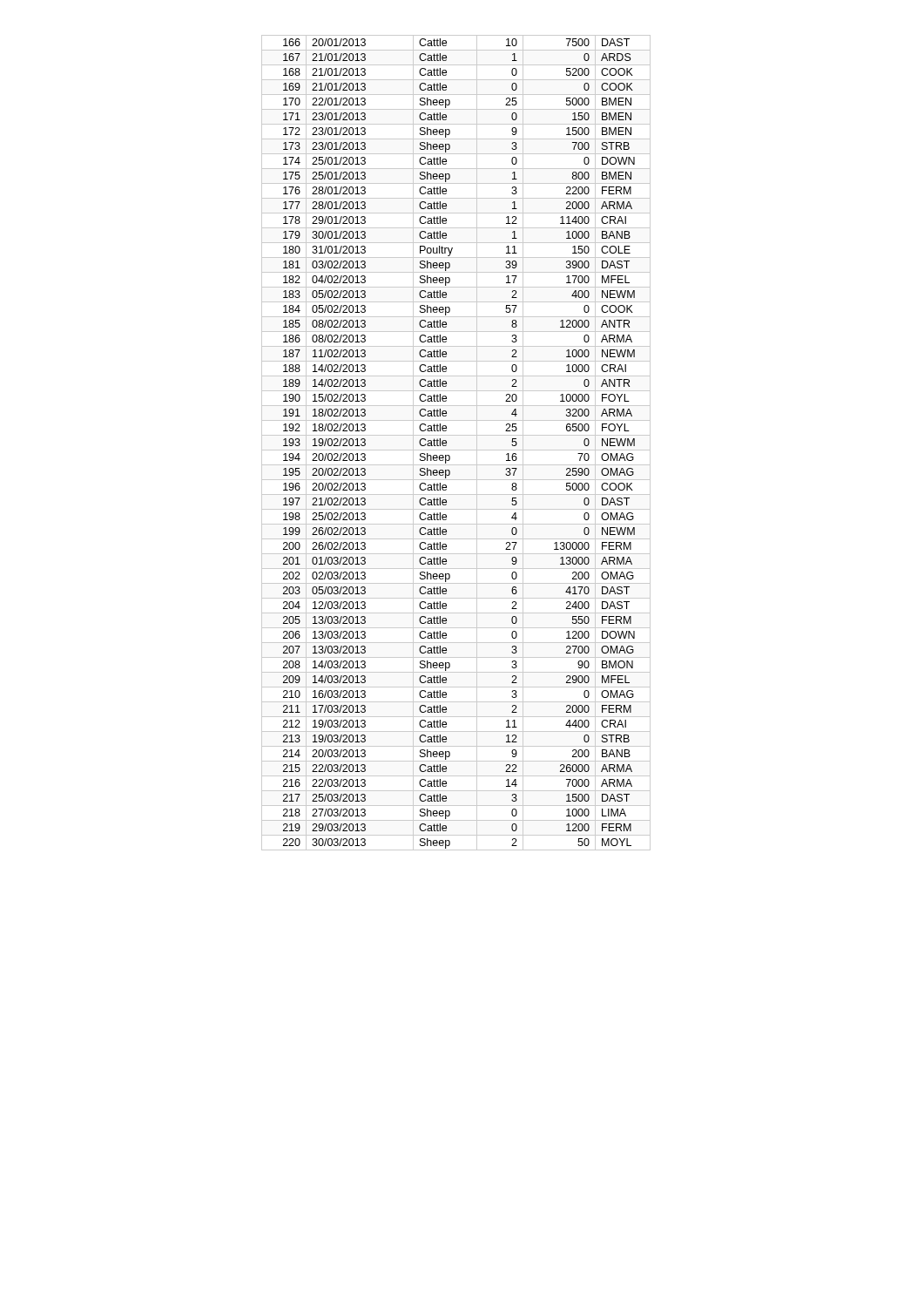Viewport: 924px width, 1307px height.
Task: Locate the table with the text "130000"
Action: (x=456, y=443)
